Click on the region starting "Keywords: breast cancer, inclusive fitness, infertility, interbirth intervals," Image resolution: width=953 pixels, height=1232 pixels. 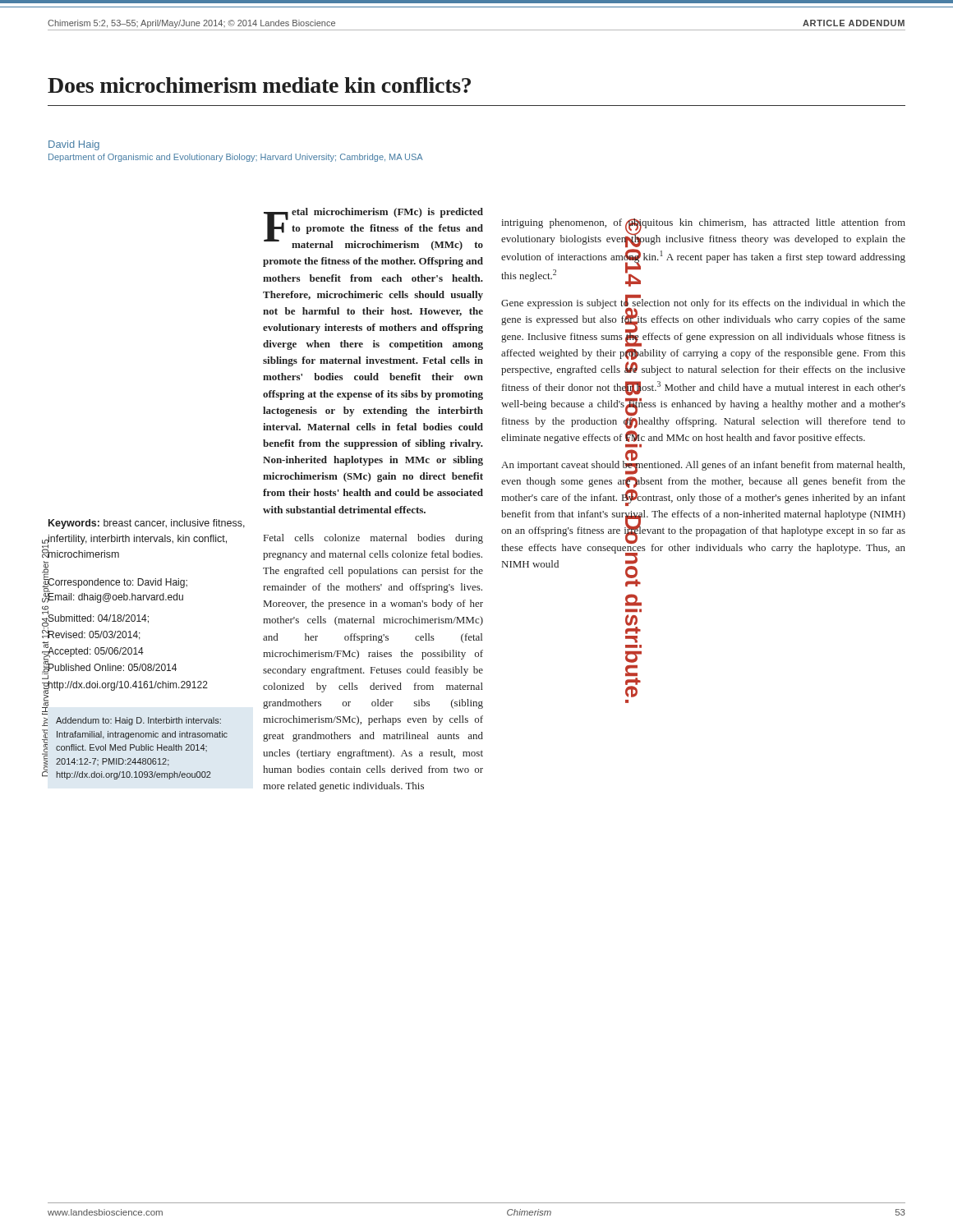click(146, 539)
